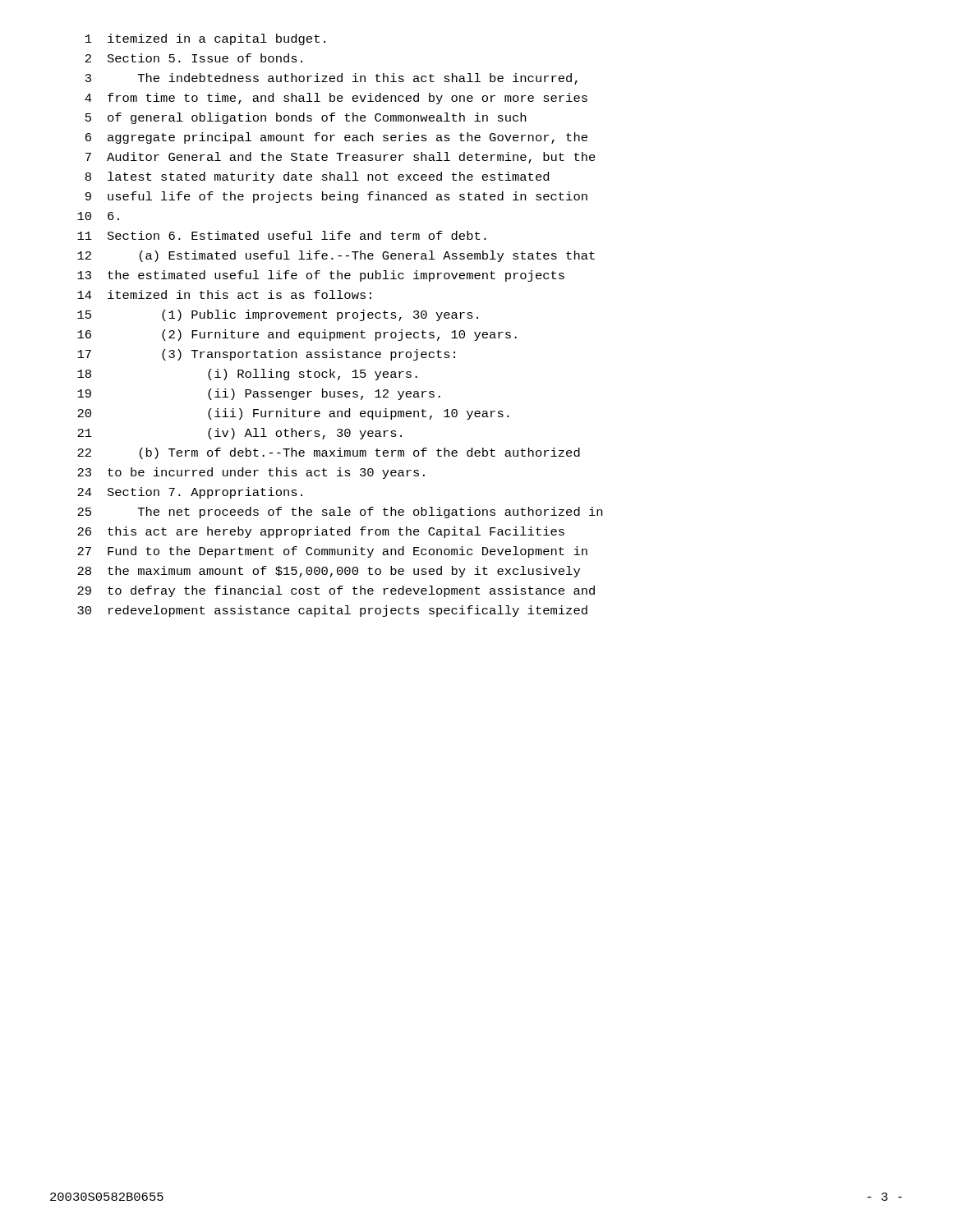Locate the block of text that opens with "1 itemized in a"
Viewport: 953px width, 1232px height.
click(x=205, y=39)
